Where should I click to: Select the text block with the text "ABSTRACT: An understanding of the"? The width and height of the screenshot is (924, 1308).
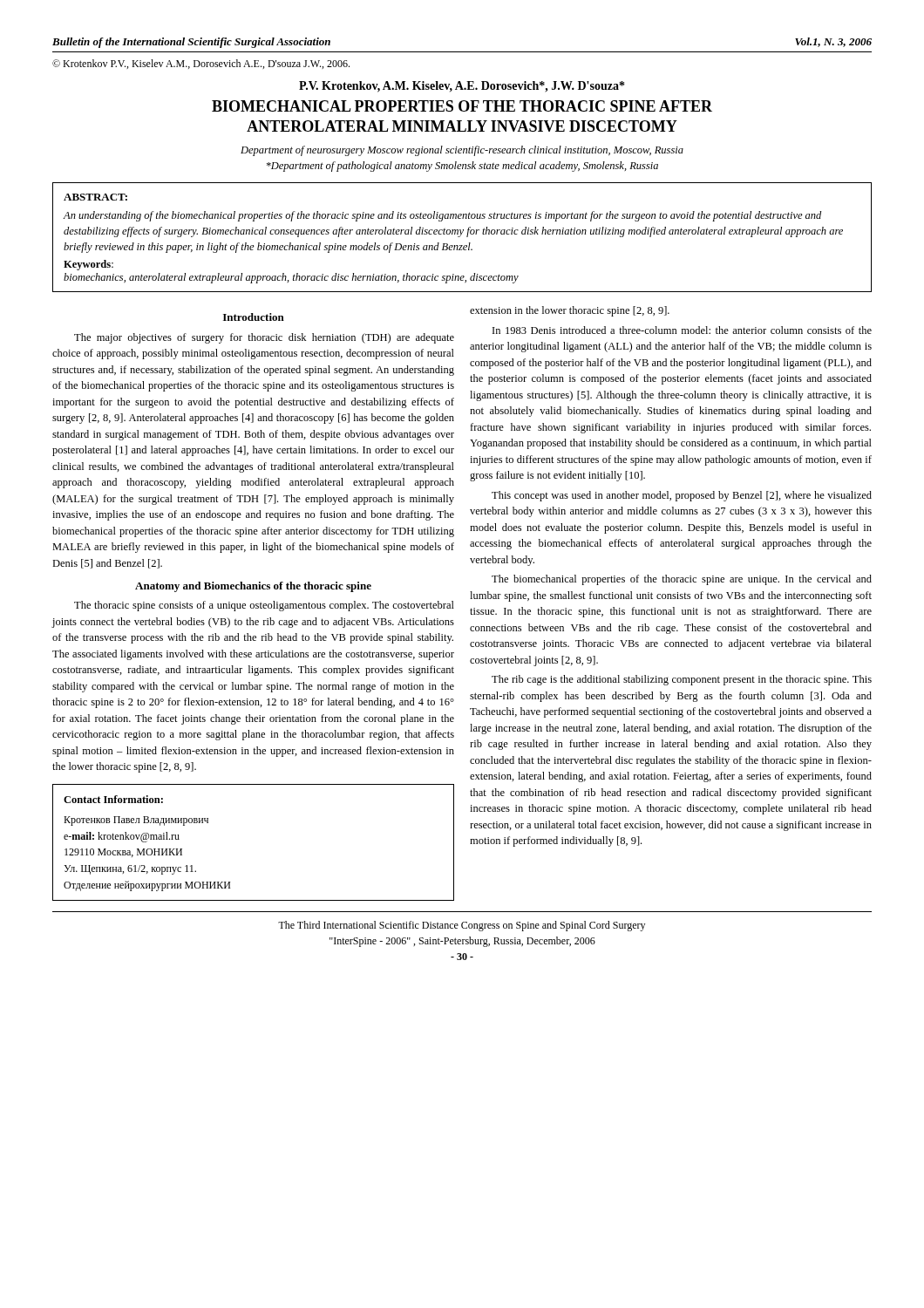tap(462, 237)
